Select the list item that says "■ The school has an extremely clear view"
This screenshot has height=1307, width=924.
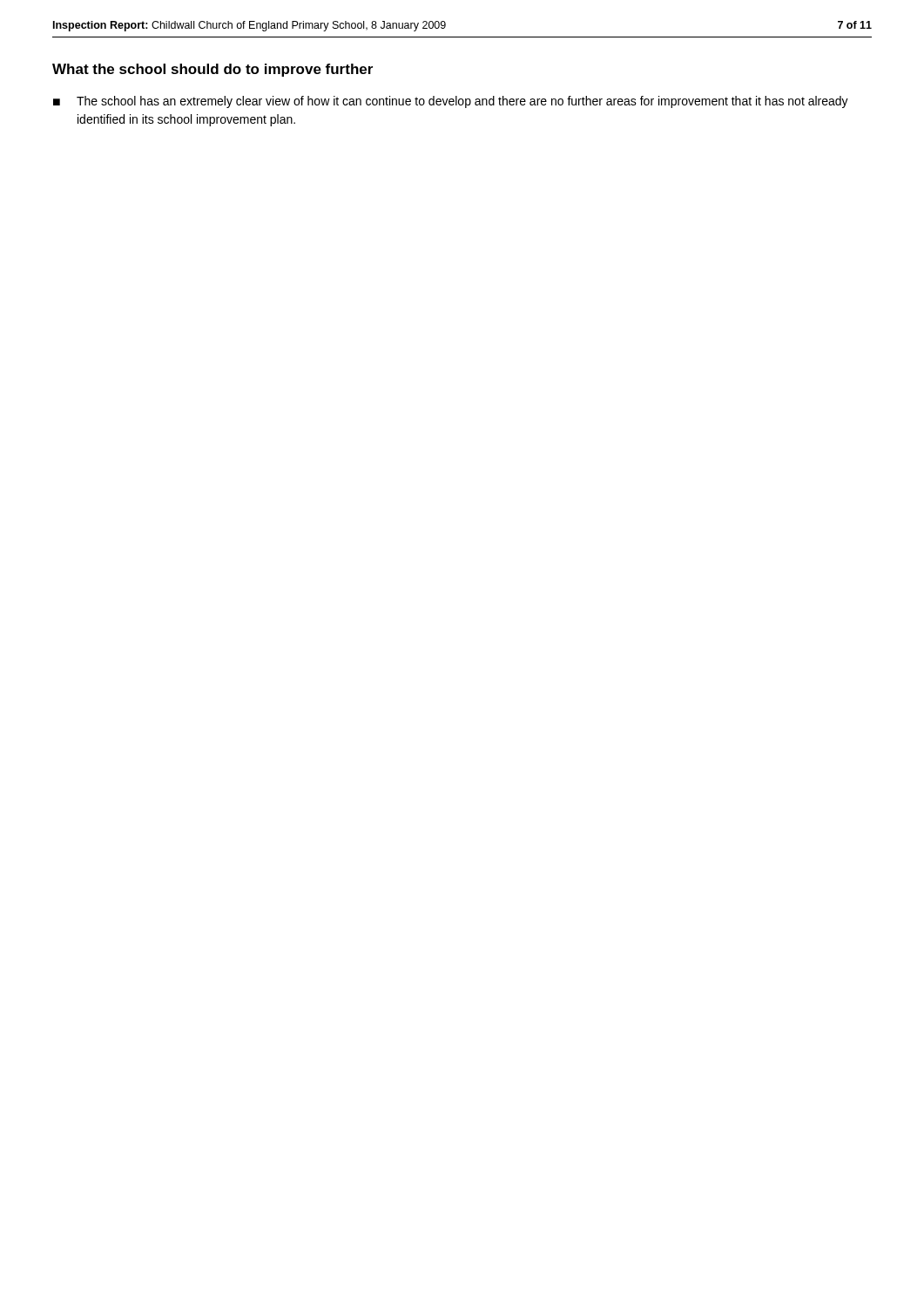point(462,111)
